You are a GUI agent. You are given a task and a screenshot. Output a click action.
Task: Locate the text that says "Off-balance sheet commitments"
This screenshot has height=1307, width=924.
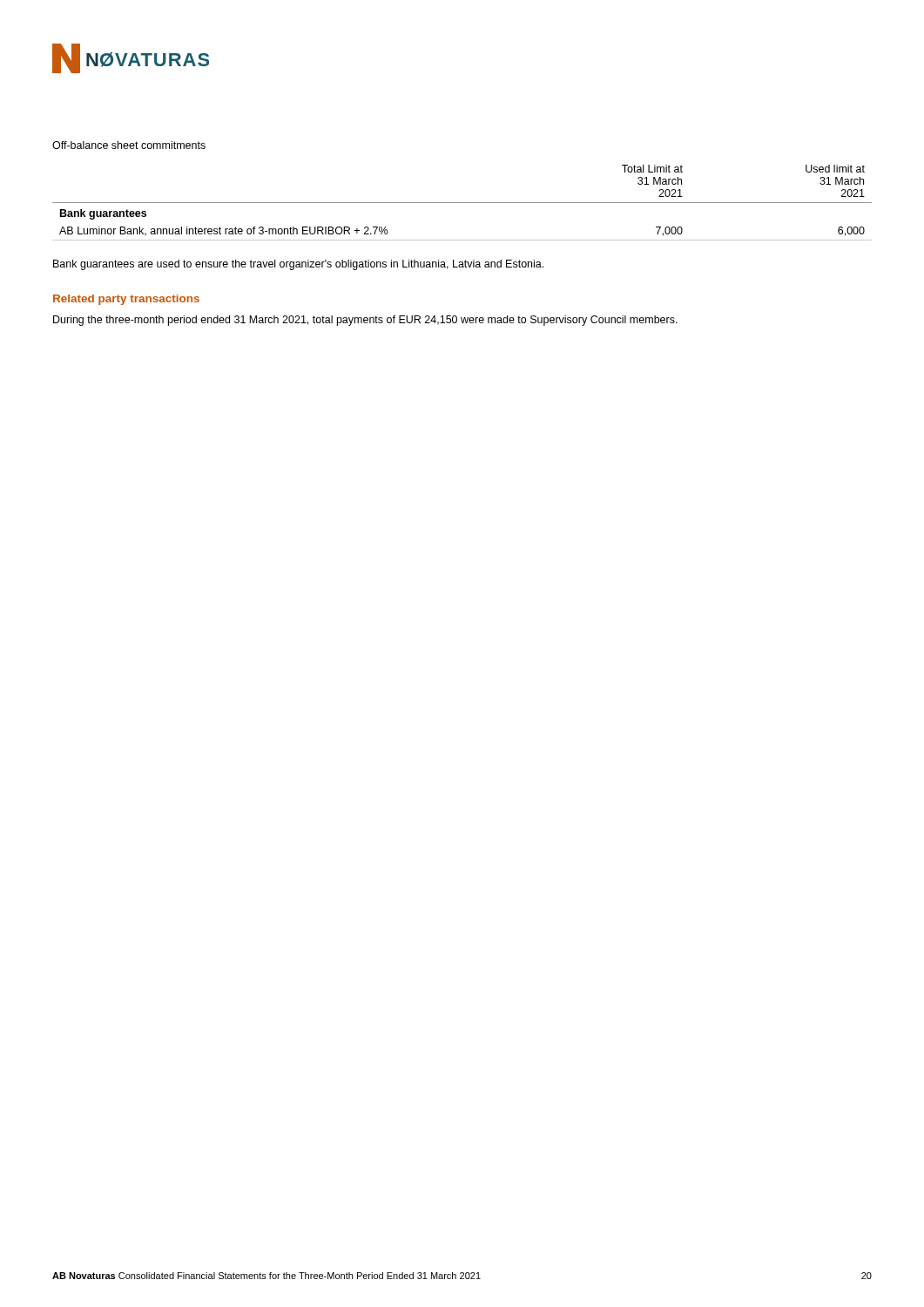(129, 146)
